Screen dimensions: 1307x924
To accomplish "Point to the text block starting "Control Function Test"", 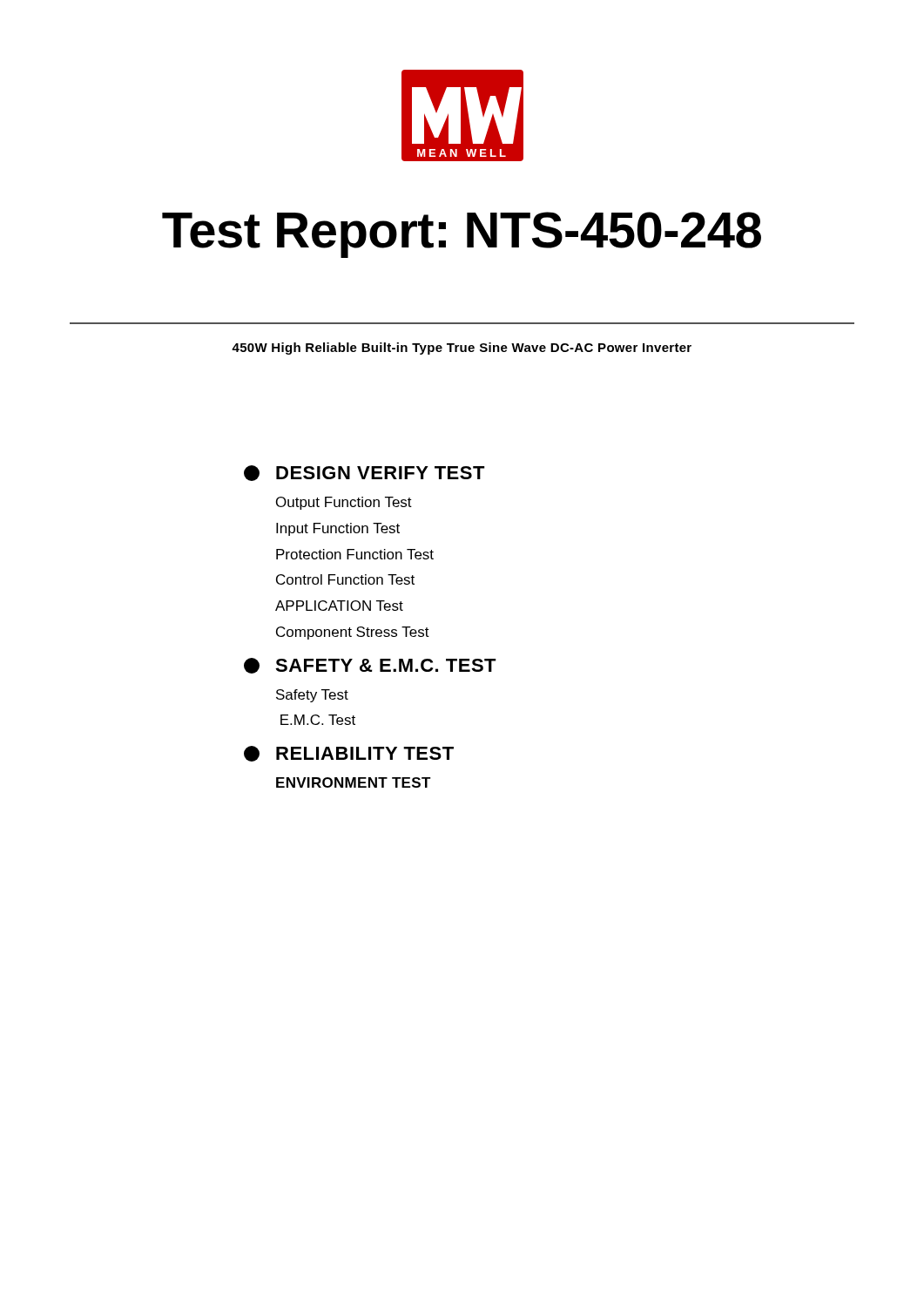I will tap(345, 580).
